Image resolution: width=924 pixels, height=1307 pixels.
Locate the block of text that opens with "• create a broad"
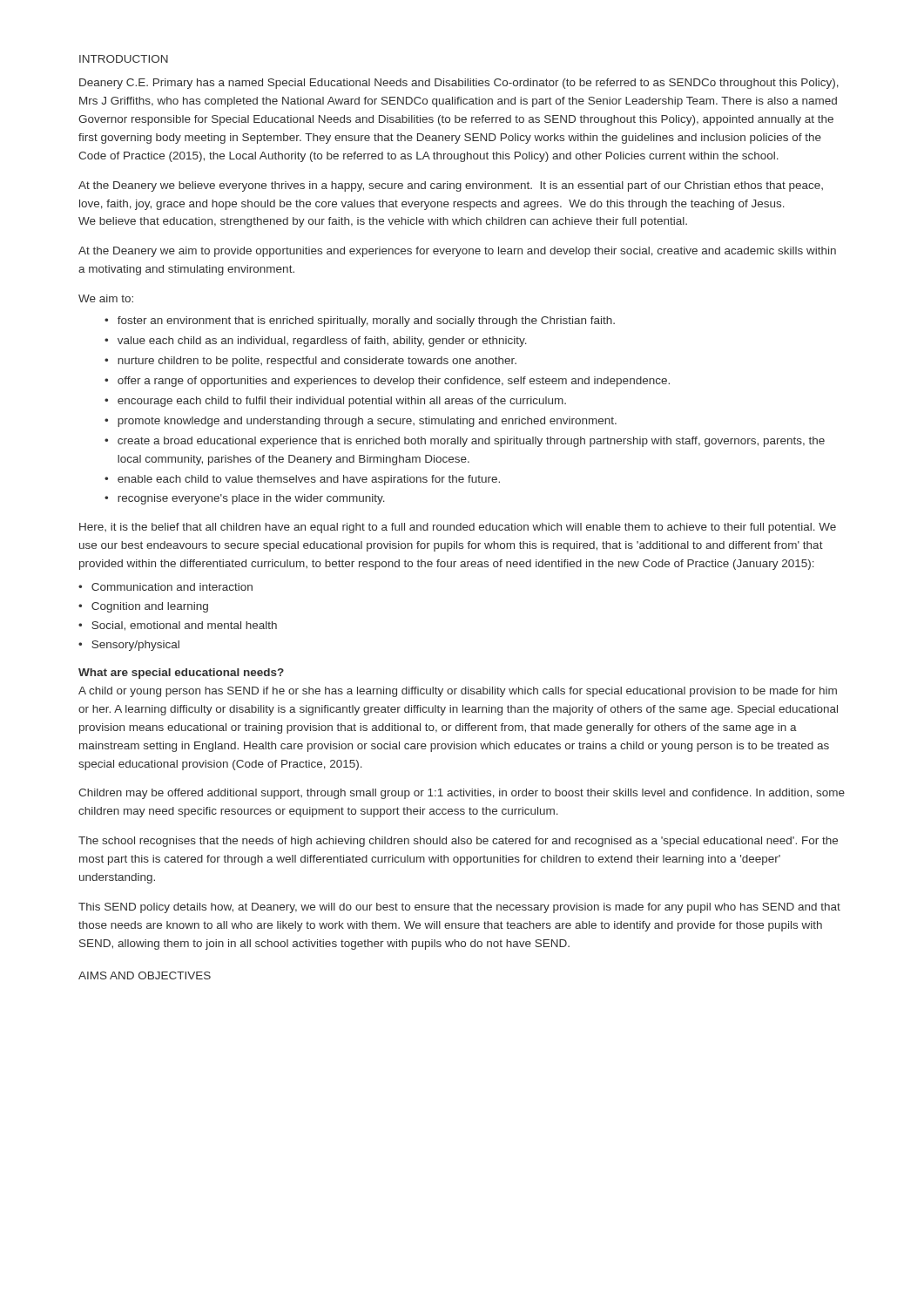pyautogui.click(x=475, y=450)
